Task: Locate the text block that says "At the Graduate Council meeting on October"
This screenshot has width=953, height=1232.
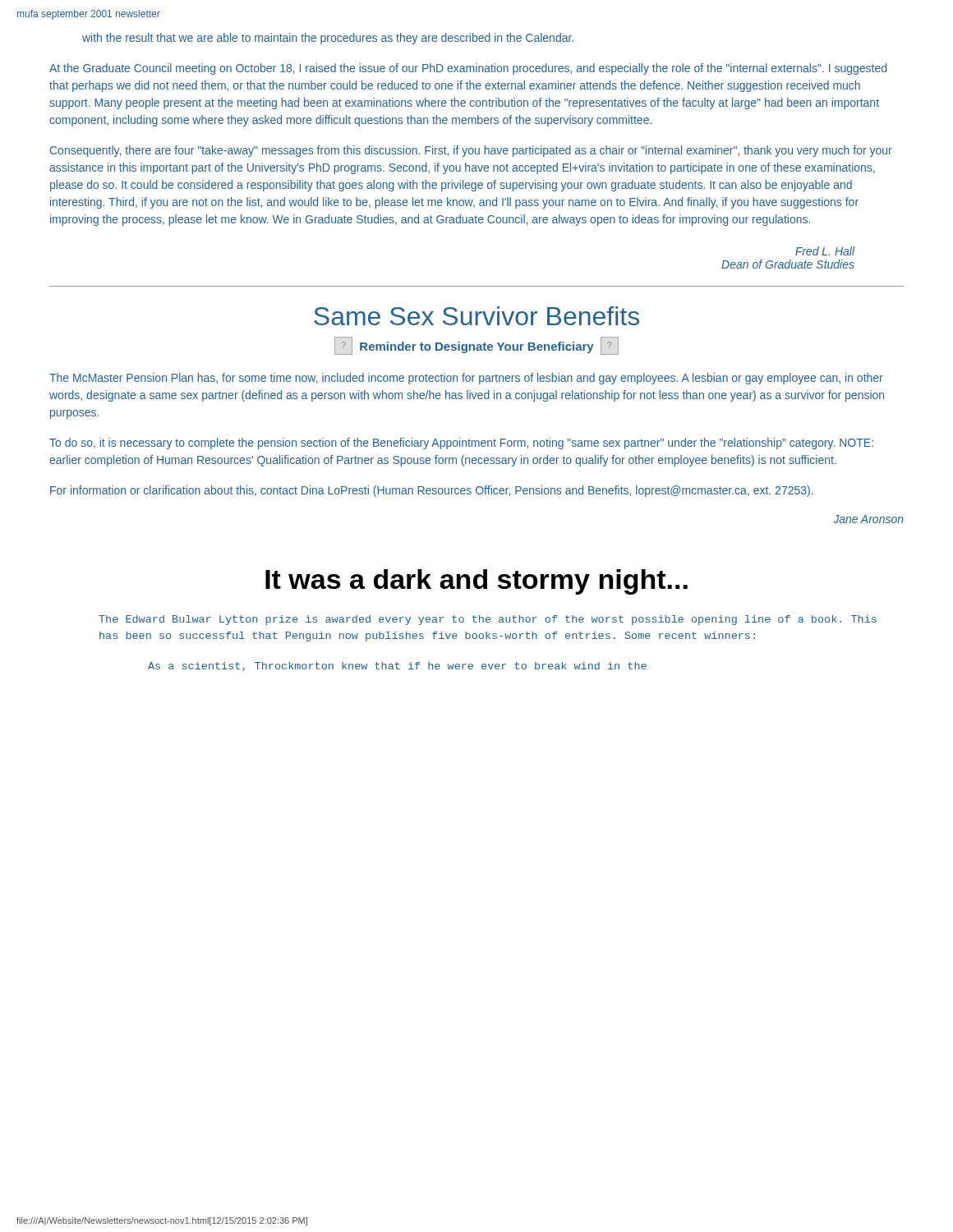Action: 468,94
